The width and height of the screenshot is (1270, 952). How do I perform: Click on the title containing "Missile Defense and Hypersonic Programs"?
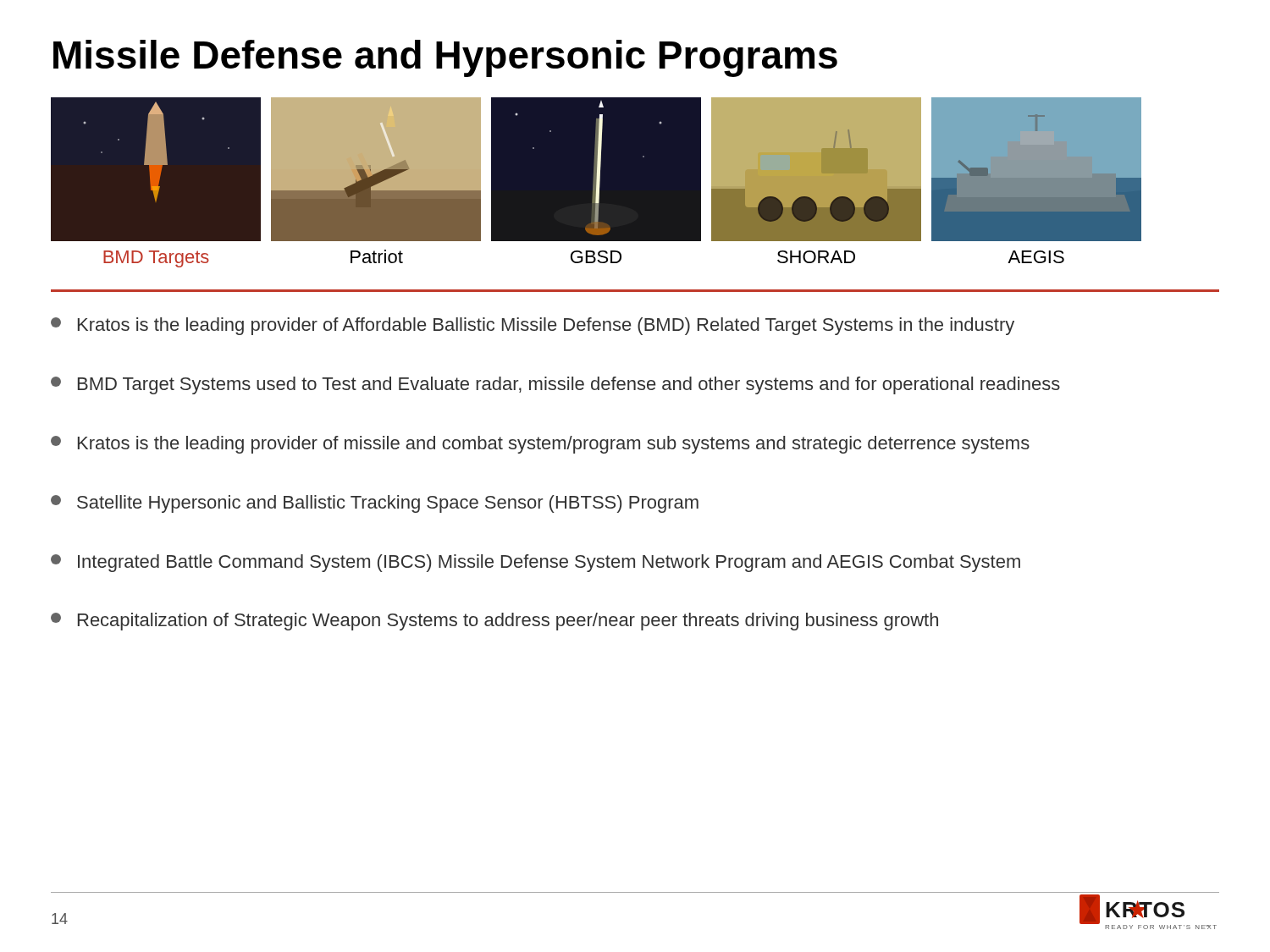[445, 55]
